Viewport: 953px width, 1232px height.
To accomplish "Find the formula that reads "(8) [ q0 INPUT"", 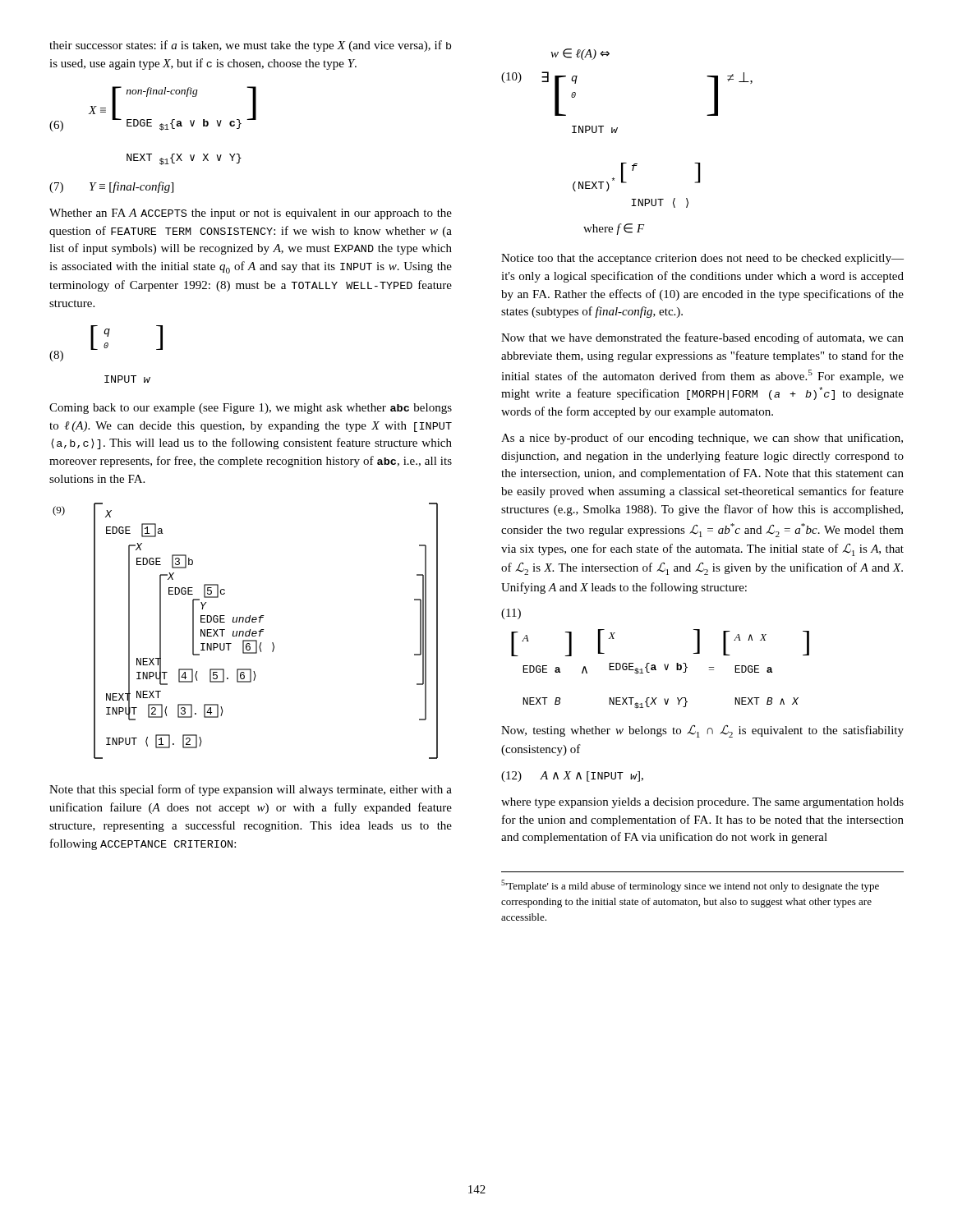I will click(x=106, y=343).
